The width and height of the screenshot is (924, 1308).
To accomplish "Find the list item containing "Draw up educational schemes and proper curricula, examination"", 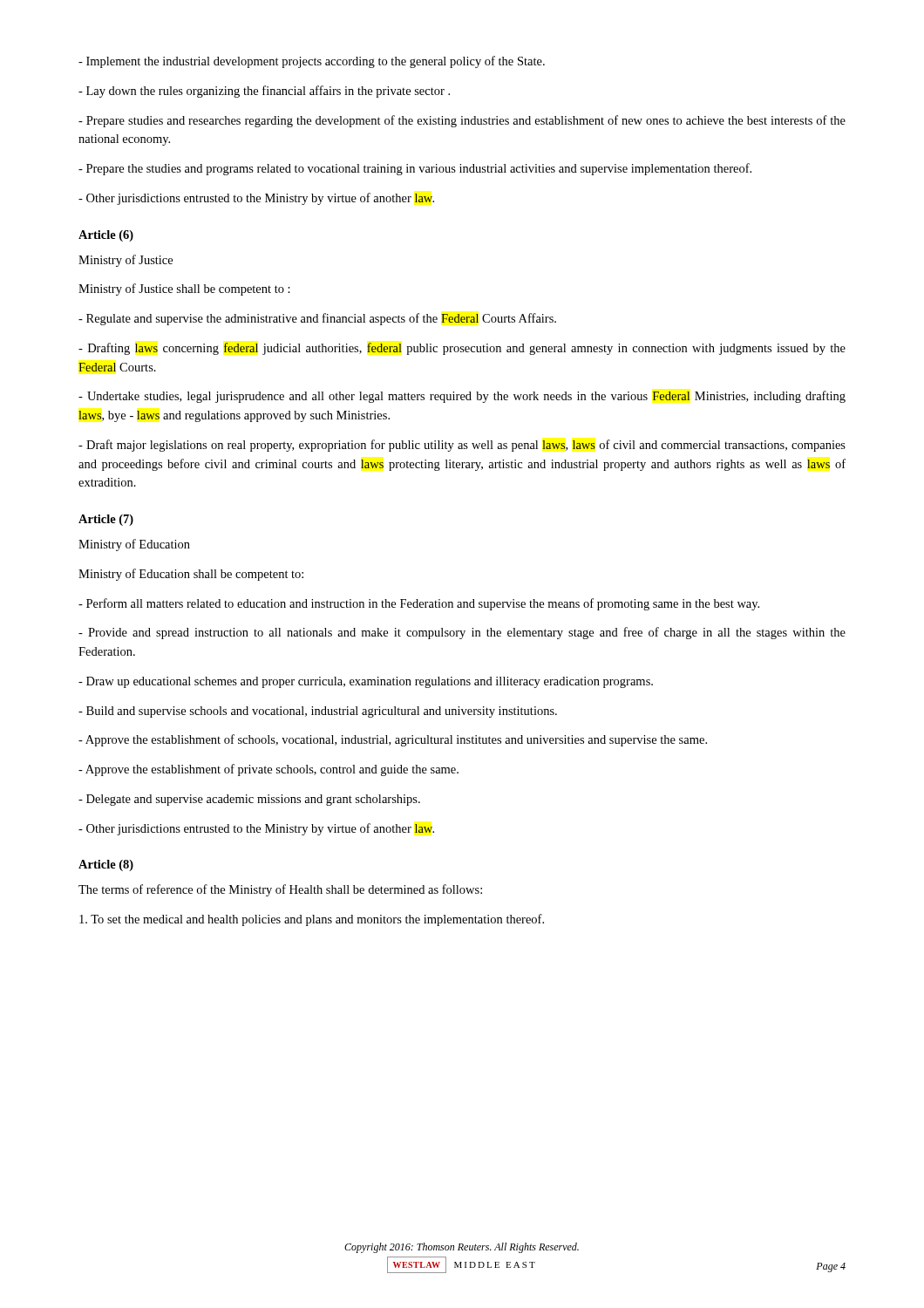I will pos(366,681).
